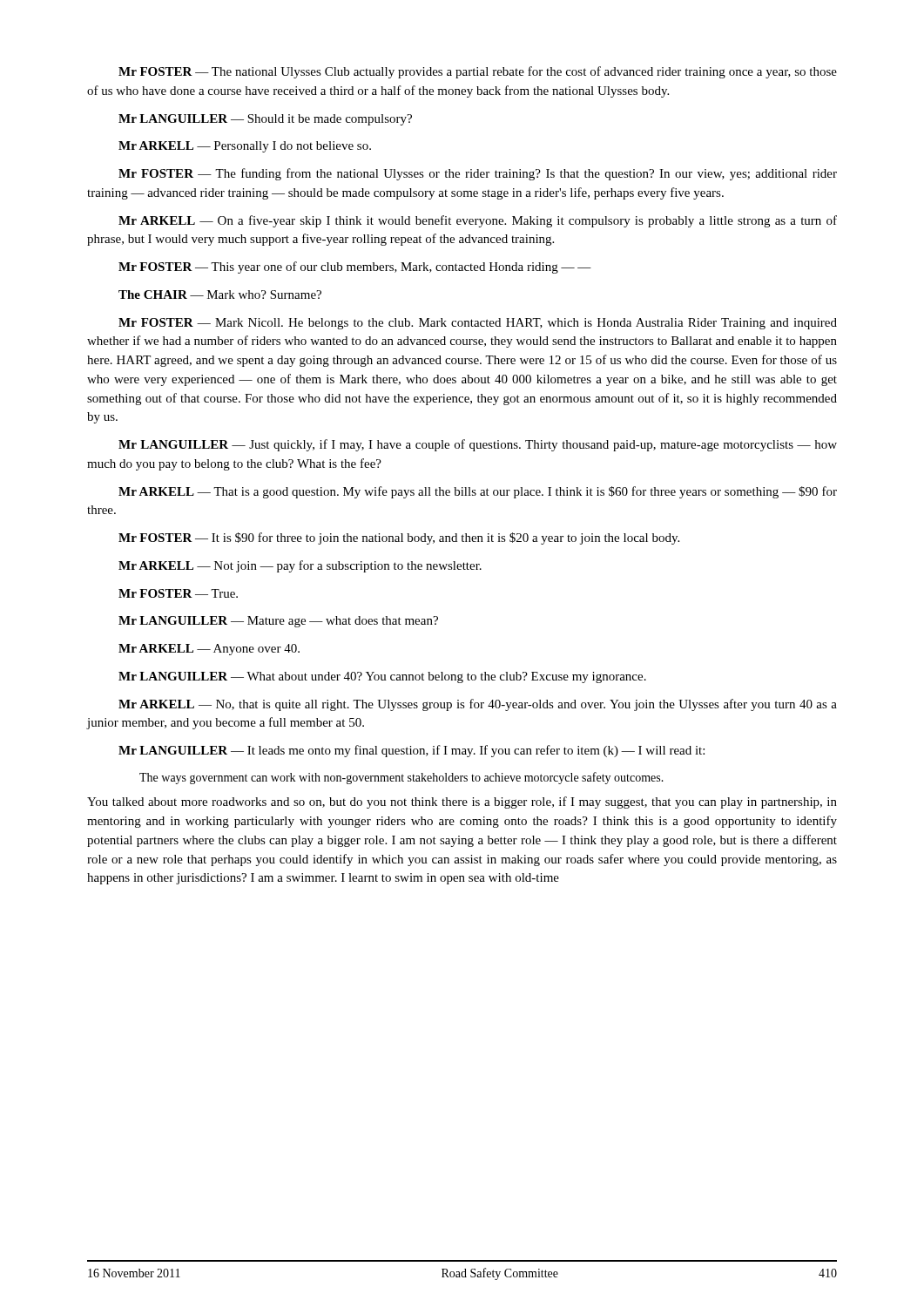The image size is (924, 1307).
Task: Point to the passage starting "Mr FOSTER — It is"
Action: click(462, 538)
